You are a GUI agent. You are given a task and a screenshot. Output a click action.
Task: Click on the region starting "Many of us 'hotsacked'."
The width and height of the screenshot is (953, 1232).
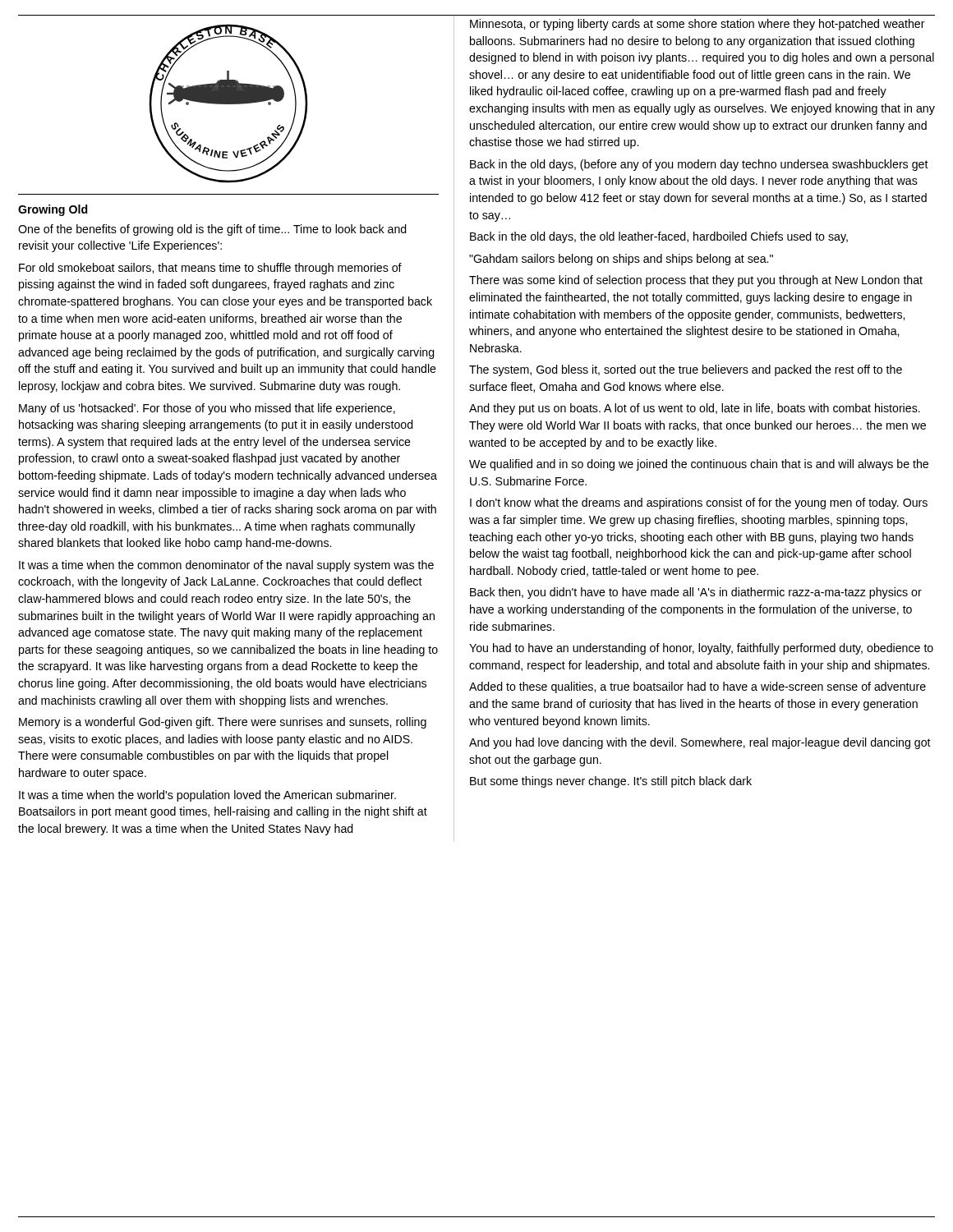(x=228, y=475)
